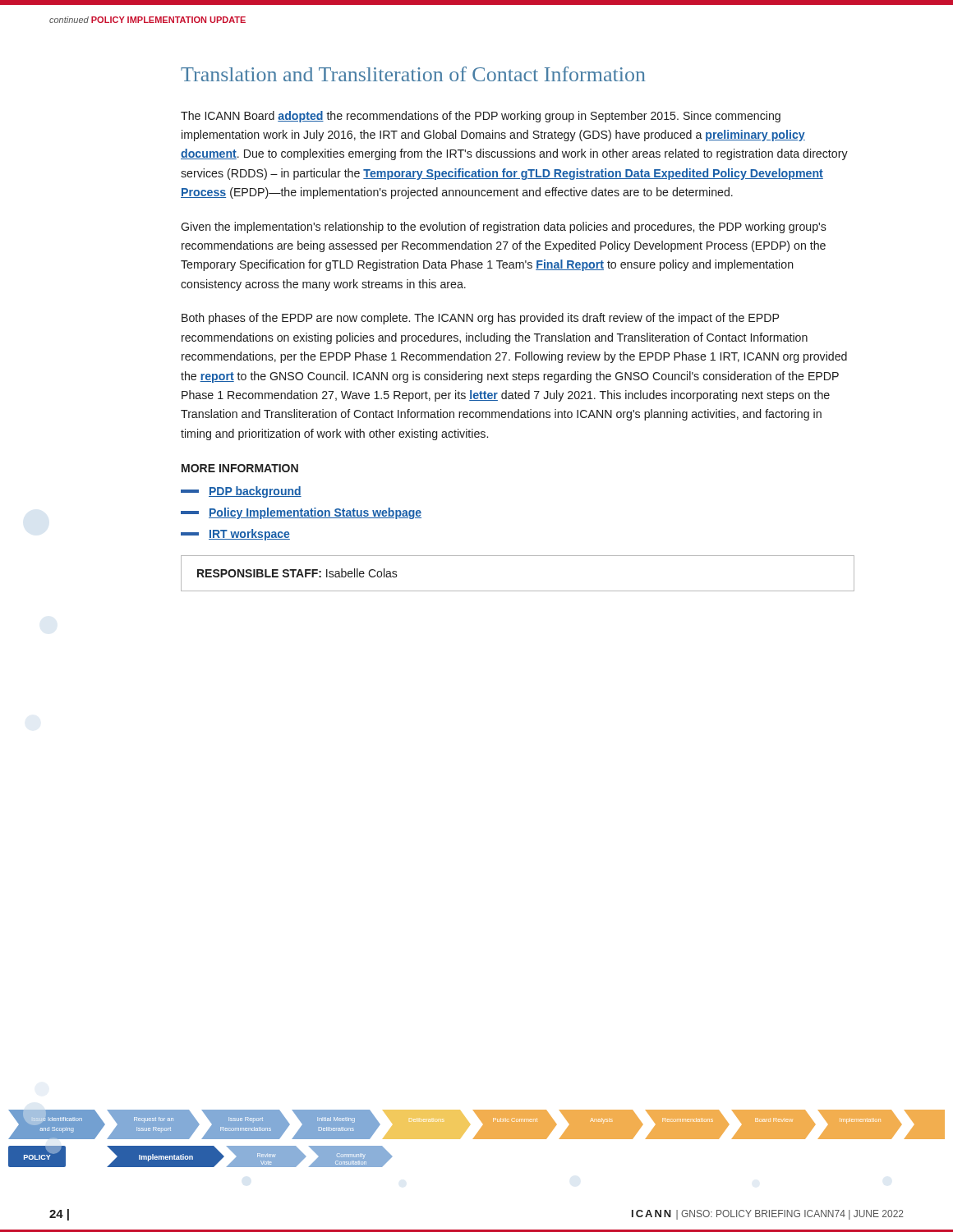Screen dimensions: 1232x953
Task: Click on the passage starting "Policy Implementation Status webpage"
Action: click(301, 513)
